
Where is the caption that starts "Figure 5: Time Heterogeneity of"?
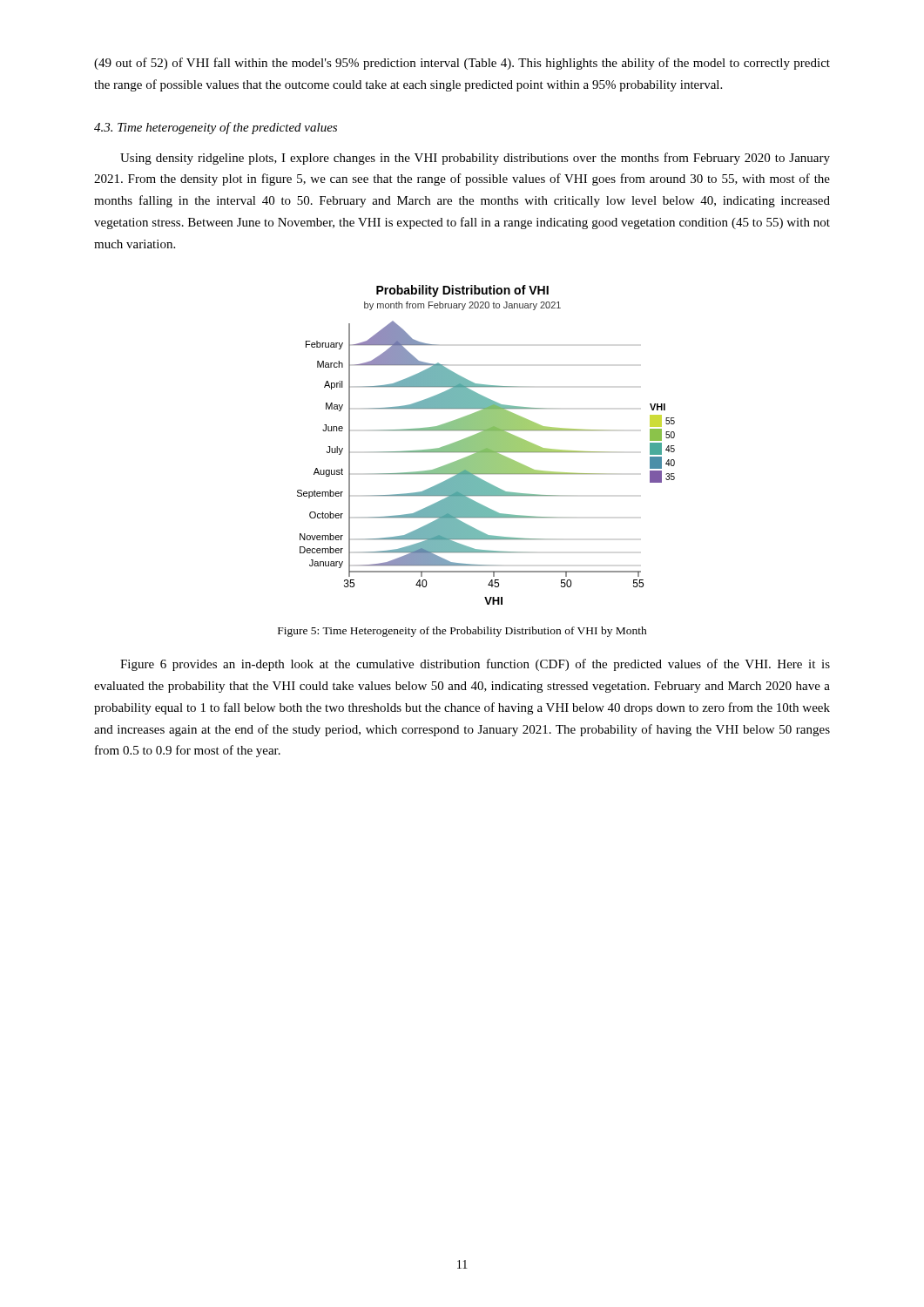pyautogui.click(x=462, y=631)
